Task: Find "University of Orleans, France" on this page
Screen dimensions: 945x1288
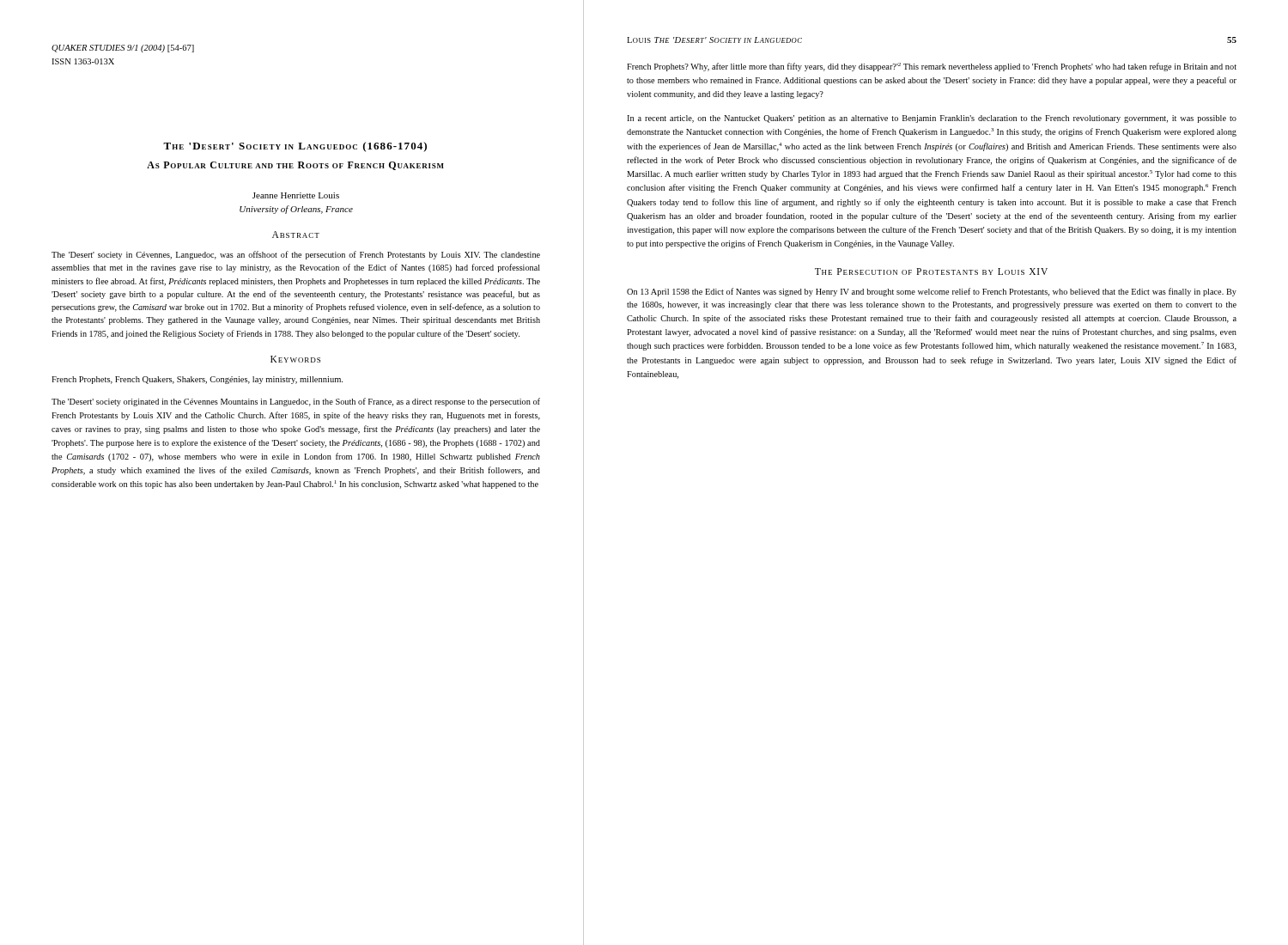Action: [296, 209]
